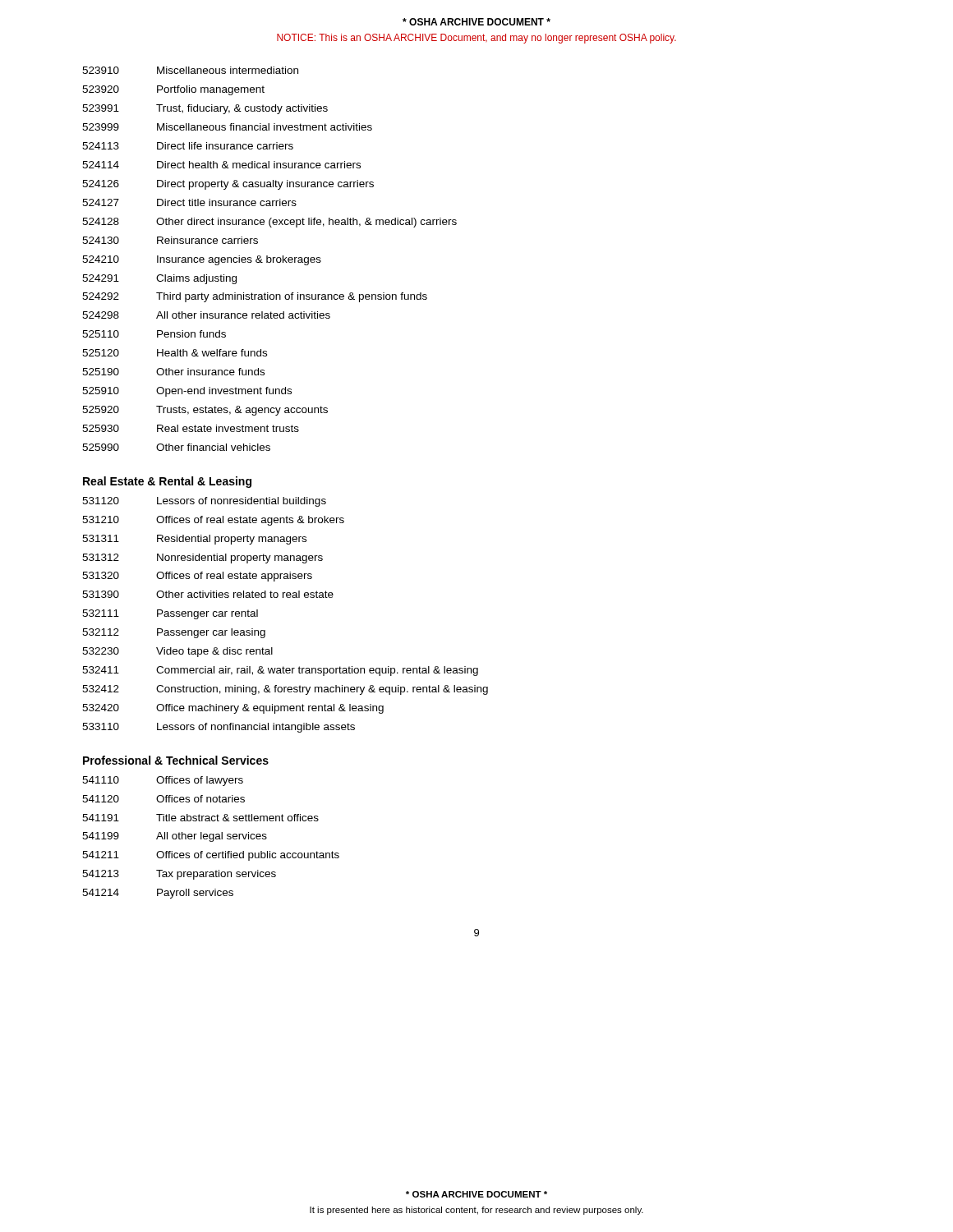Viewport: 953px width, 1232px height.
Task: Find the list item that says "525920Trusts, estates, & agency"
Action: 205,410
